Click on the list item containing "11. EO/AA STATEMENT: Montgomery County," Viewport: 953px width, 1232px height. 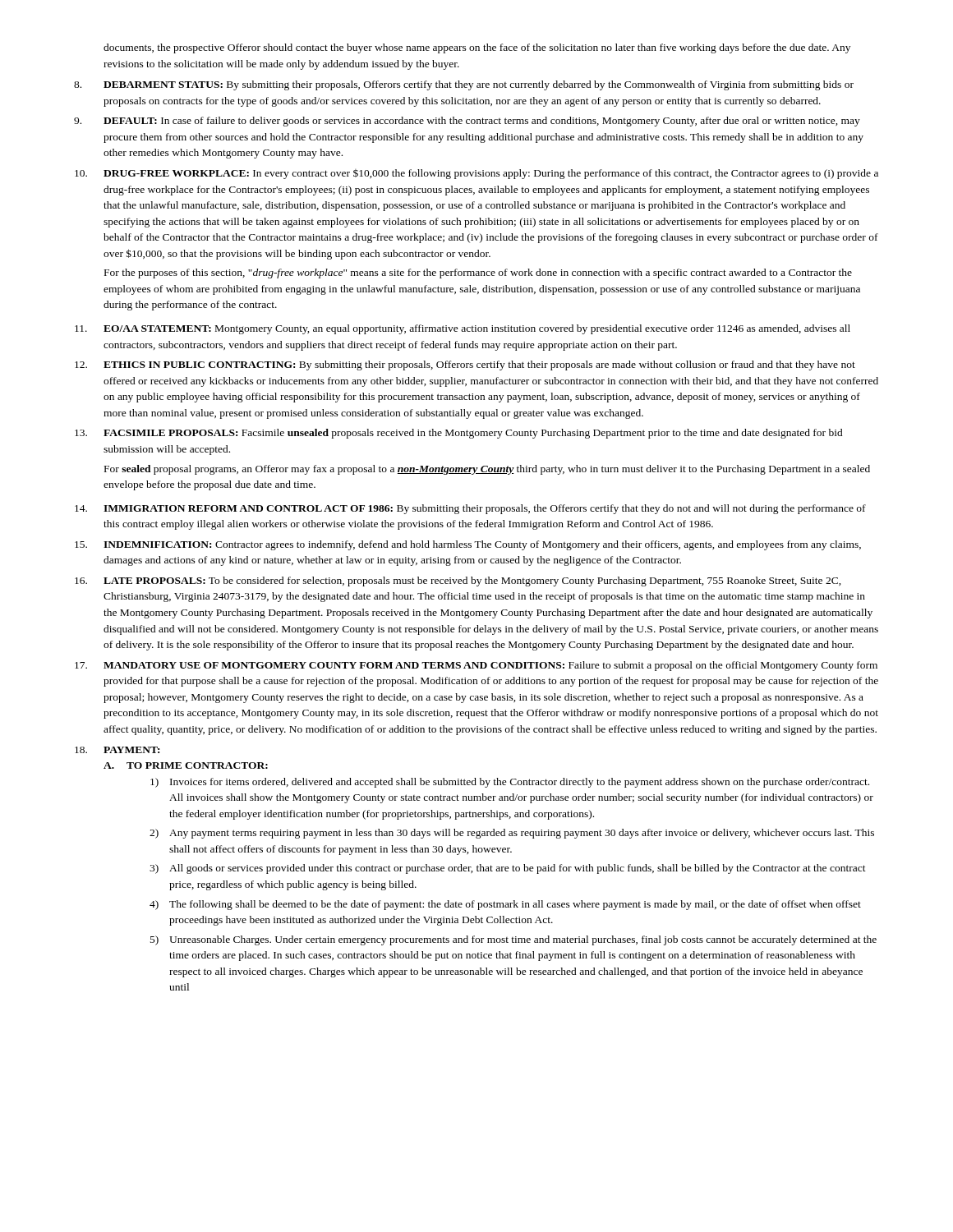tap(476, 336)
